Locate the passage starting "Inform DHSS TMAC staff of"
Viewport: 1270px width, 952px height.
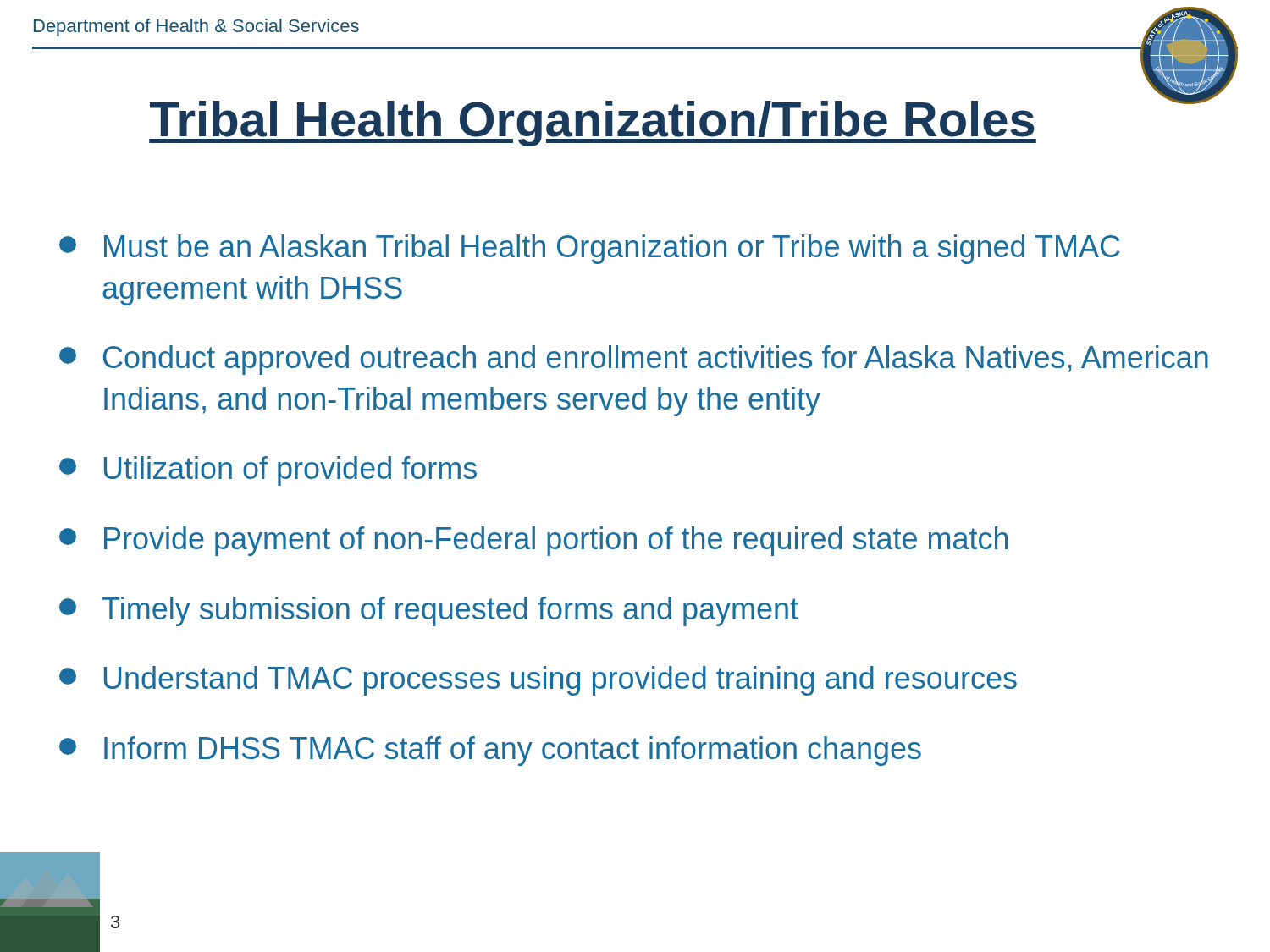tap(491, 749)
